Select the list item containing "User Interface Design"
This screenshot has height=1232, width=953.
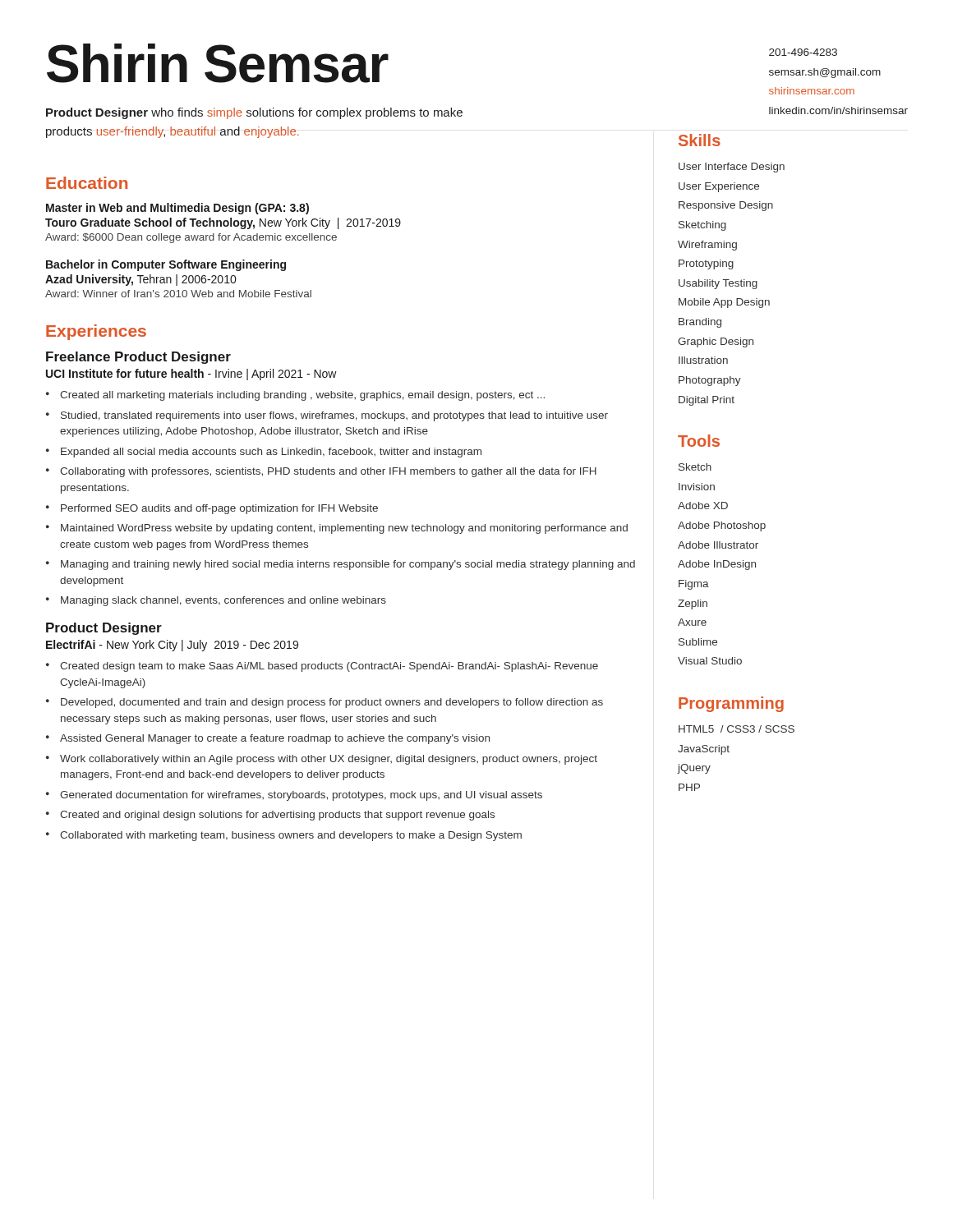[x=731, y=166]
